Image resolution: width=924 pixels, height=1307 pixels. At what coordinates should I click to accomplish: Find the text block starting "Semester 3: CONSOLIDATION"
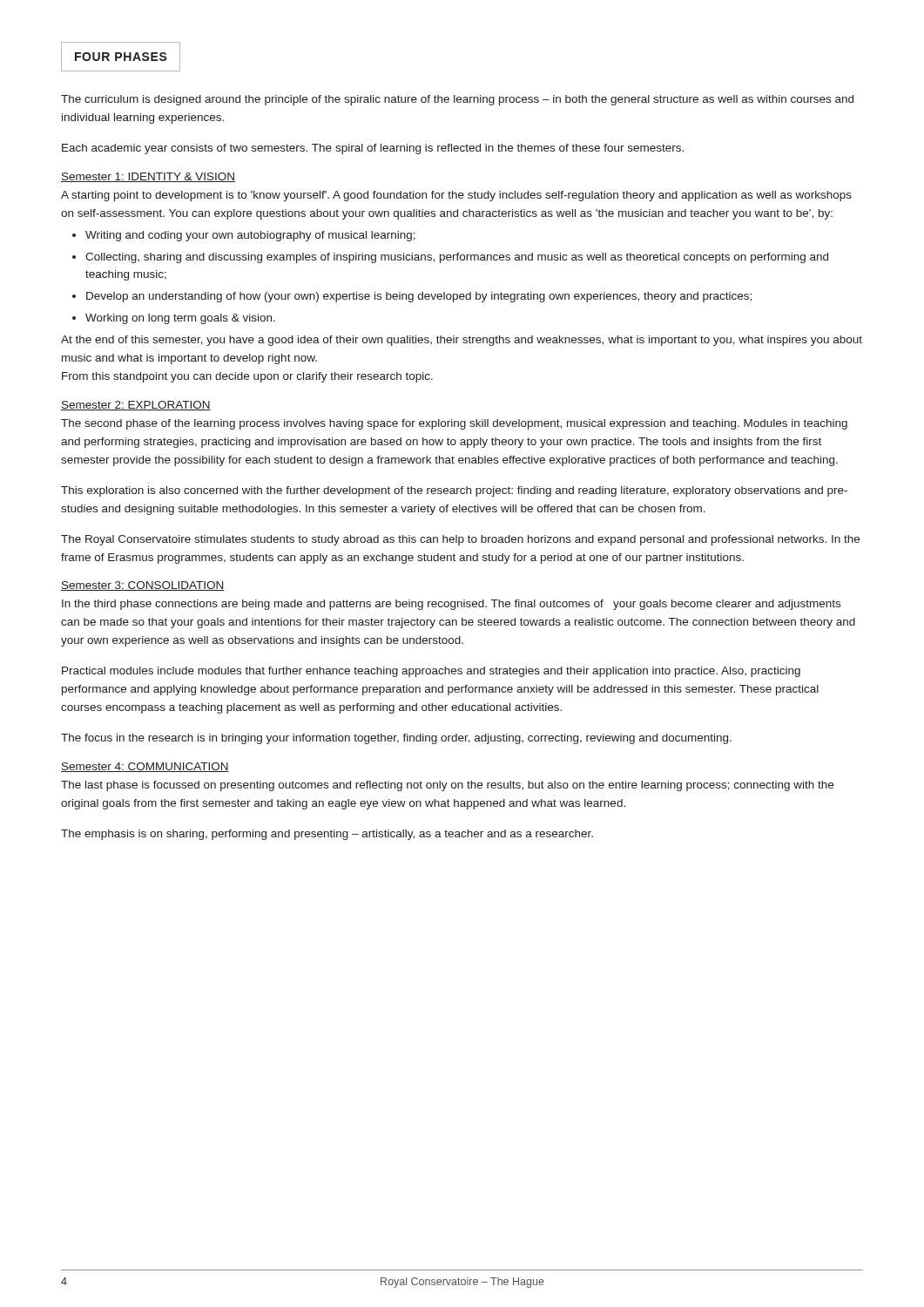click(x=143, y=586)
